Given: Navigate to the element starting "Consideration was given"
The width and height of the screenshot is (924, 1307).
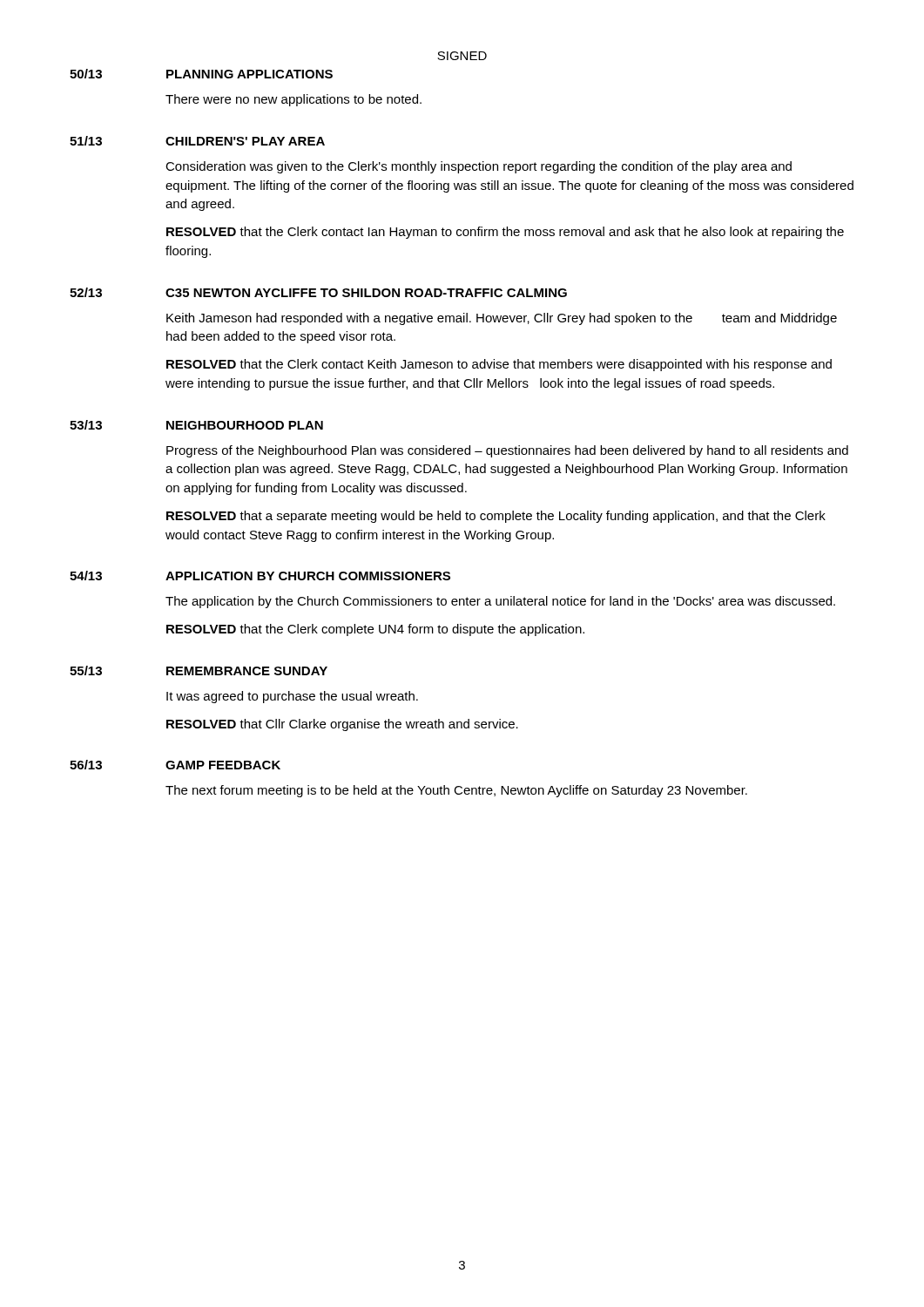Looking at the screenshot, I should click(510, 185).
